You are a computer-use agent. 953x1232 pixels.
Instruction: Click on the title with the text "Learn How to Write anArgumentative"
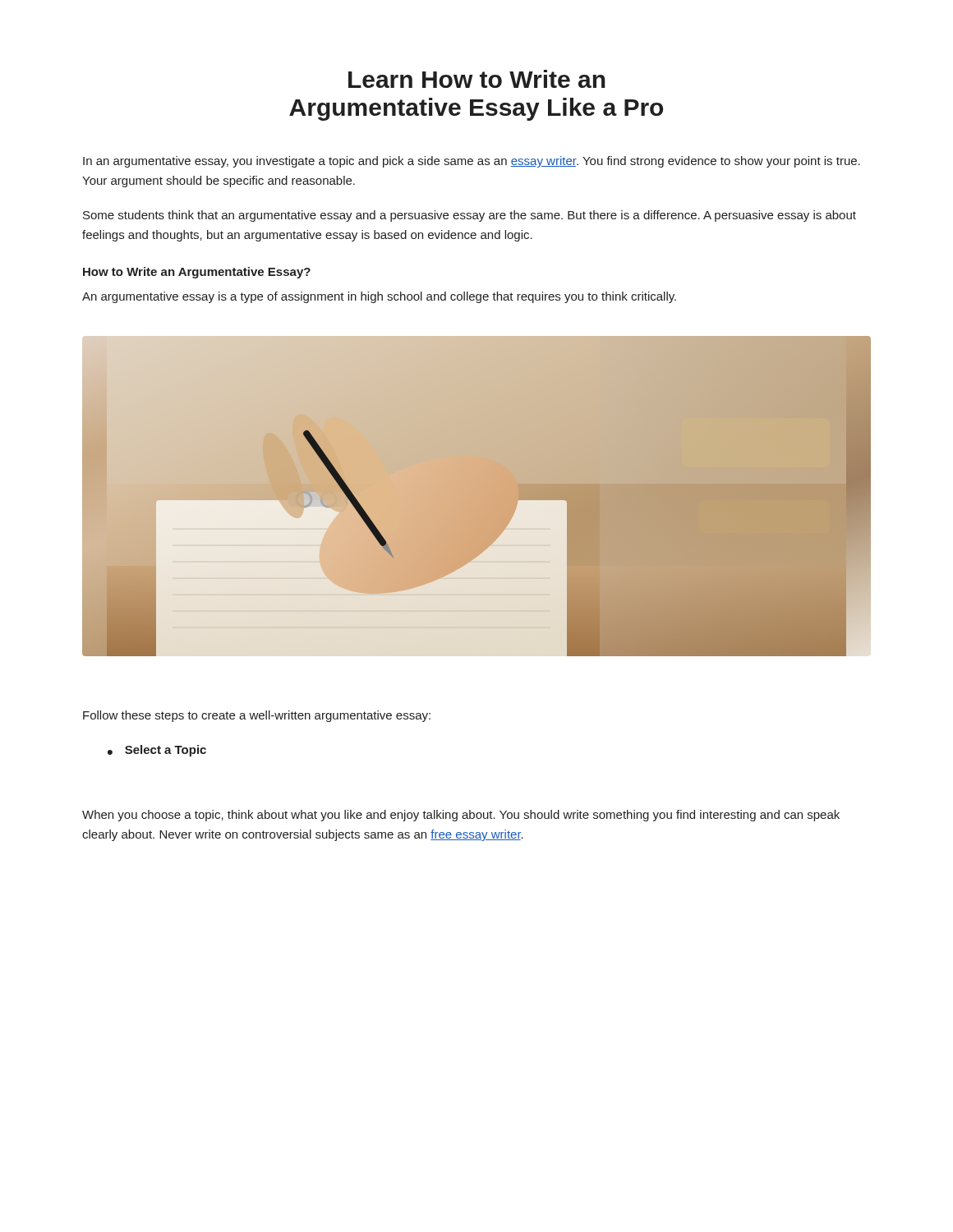476,94
